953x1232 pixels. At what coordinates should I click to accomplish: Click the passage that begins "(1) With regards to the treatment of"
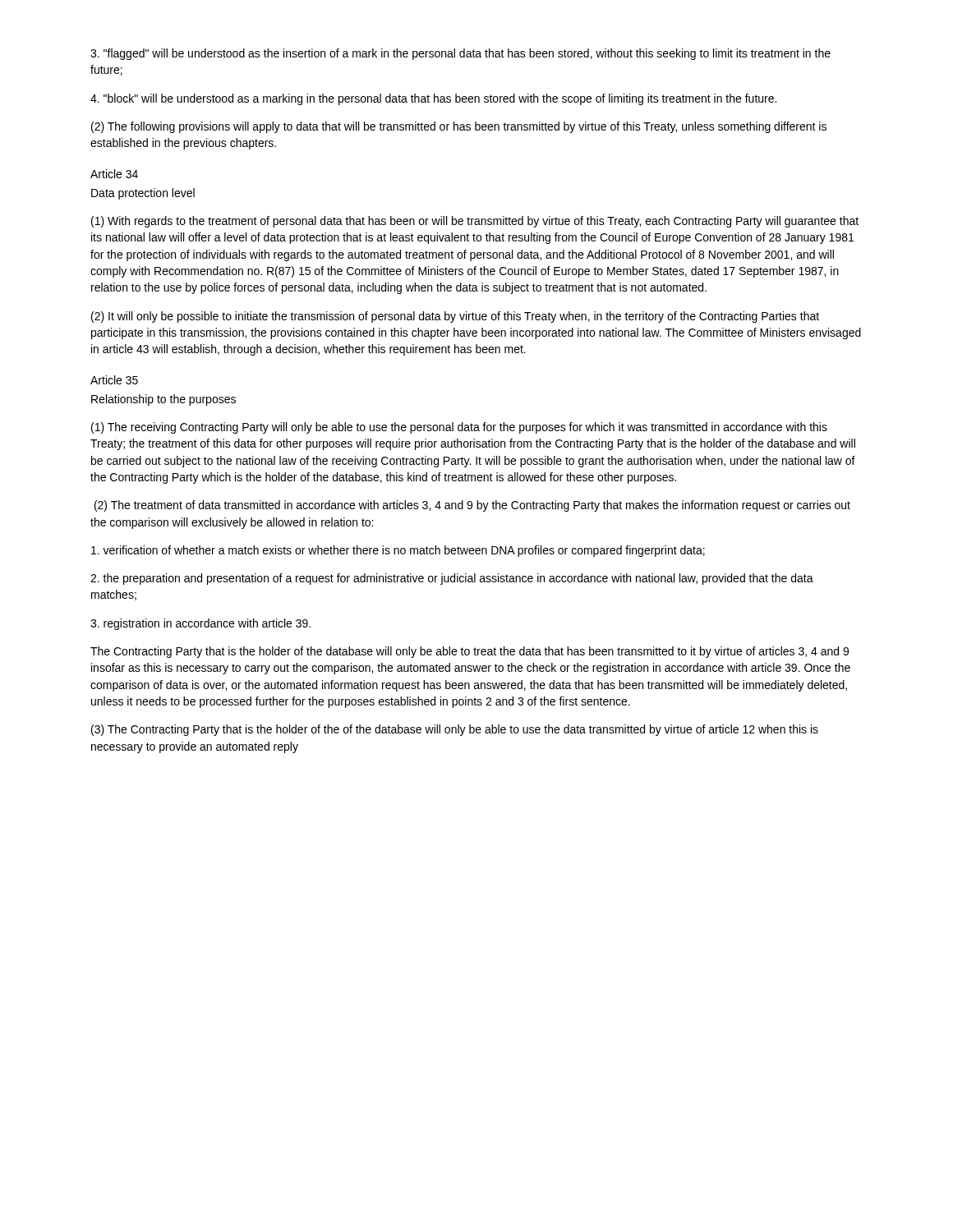[x=474, y=254]
